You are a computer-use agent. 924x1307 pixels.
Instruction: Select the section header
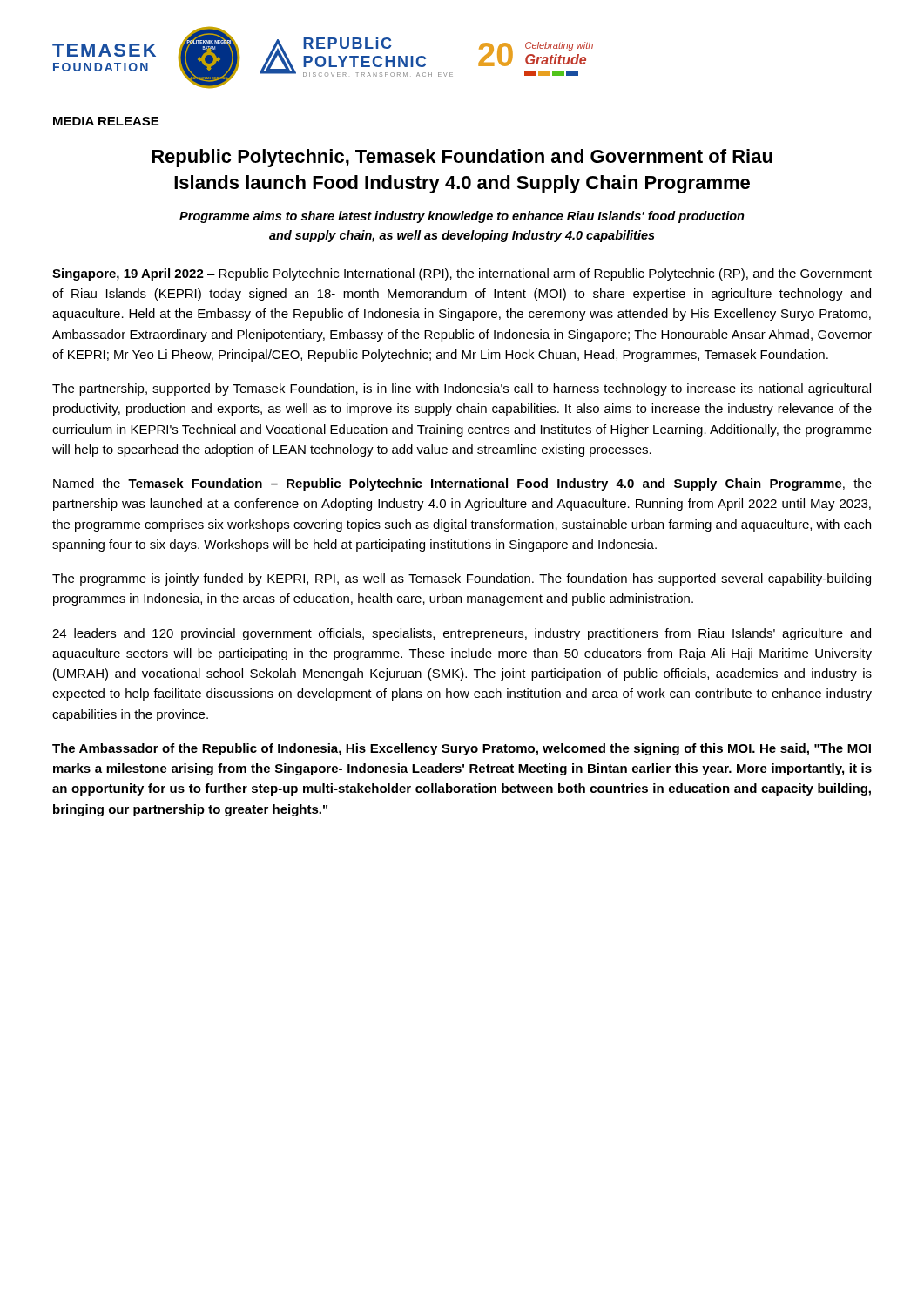click(106, 121)
